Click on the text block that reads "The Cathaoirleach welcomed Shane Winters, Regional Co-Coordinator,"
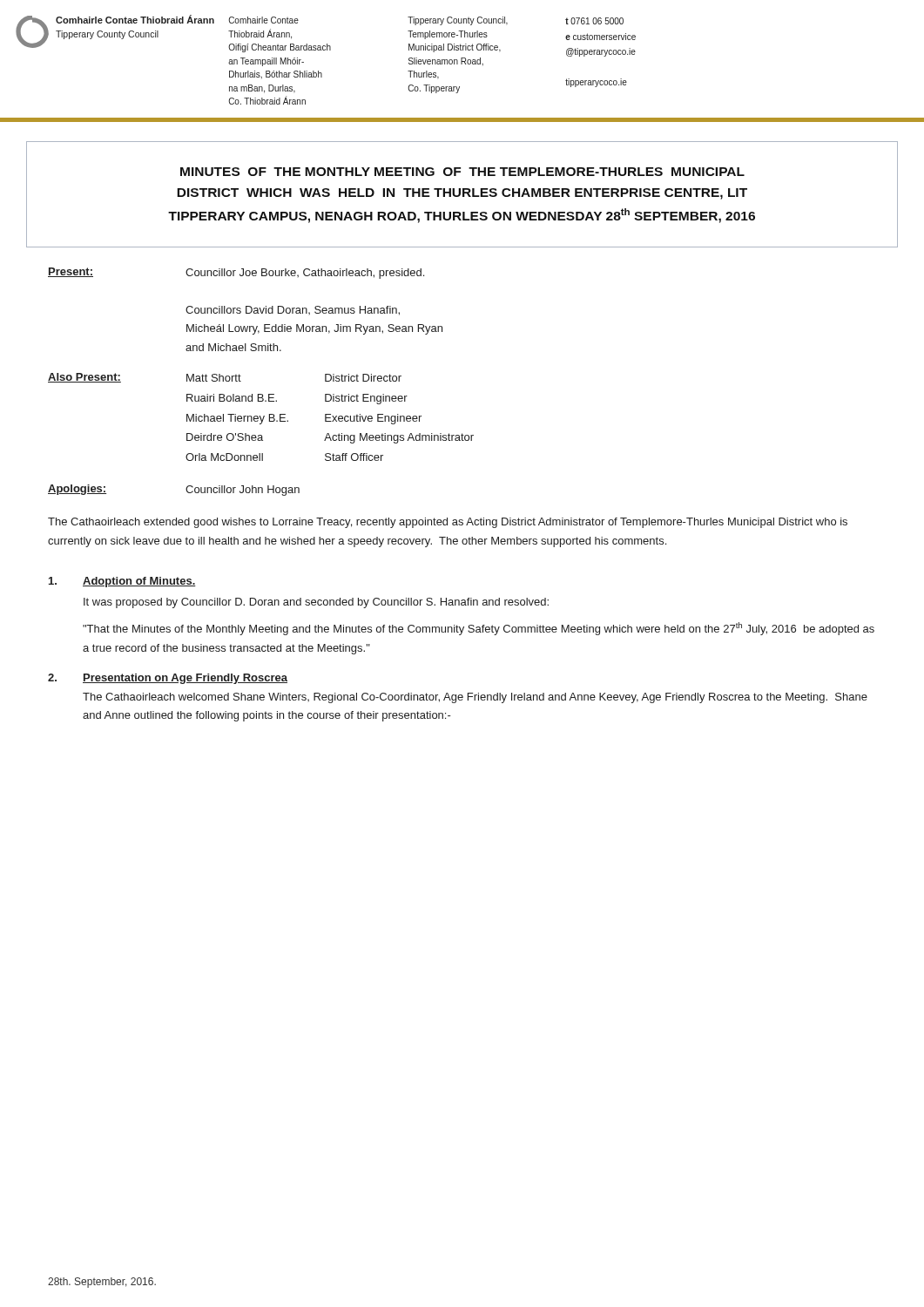924x1307 pixels. tap(475, 706)
